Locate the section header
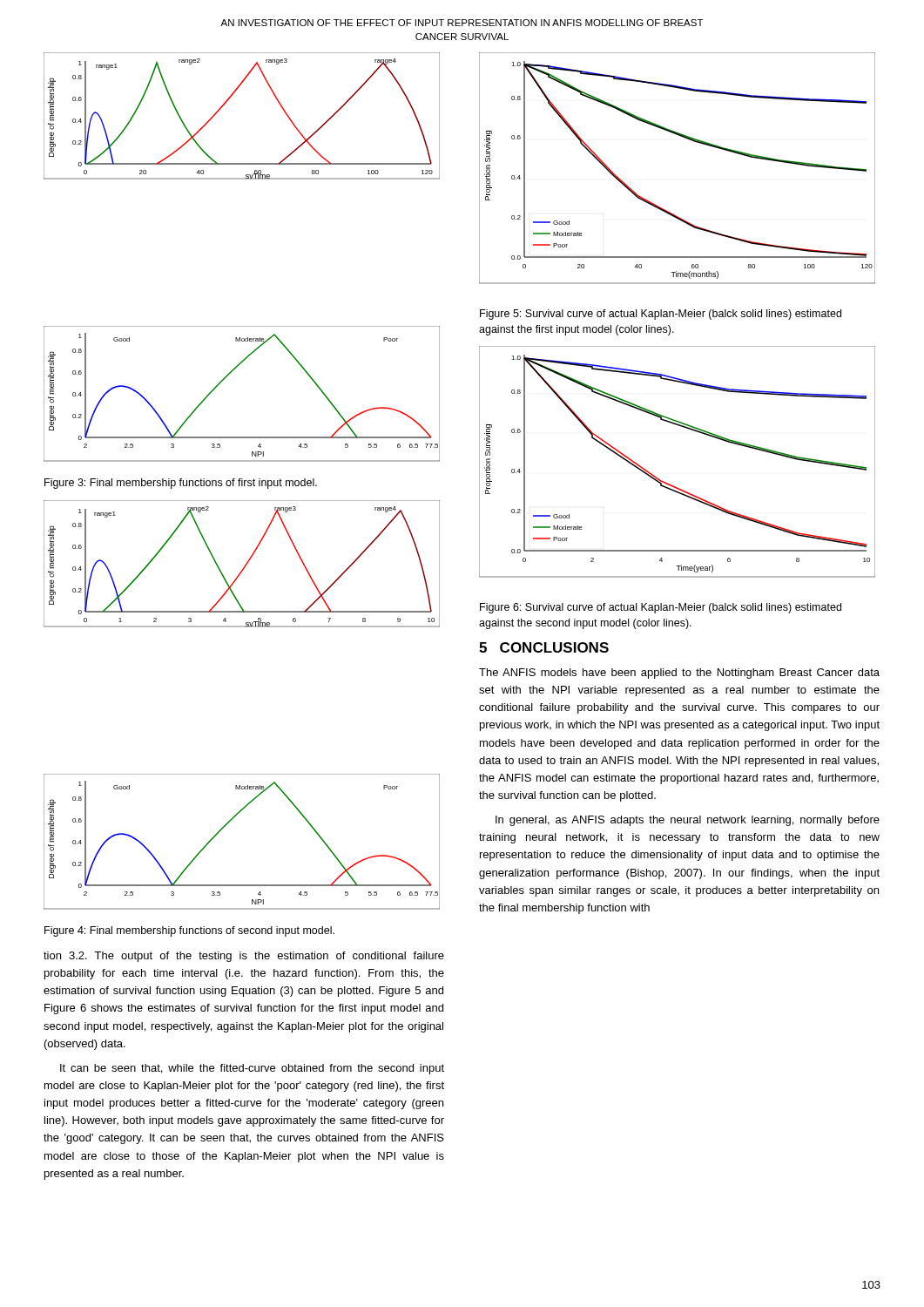This screenshot has width=924, height=1307. click(x=544, y=648)
